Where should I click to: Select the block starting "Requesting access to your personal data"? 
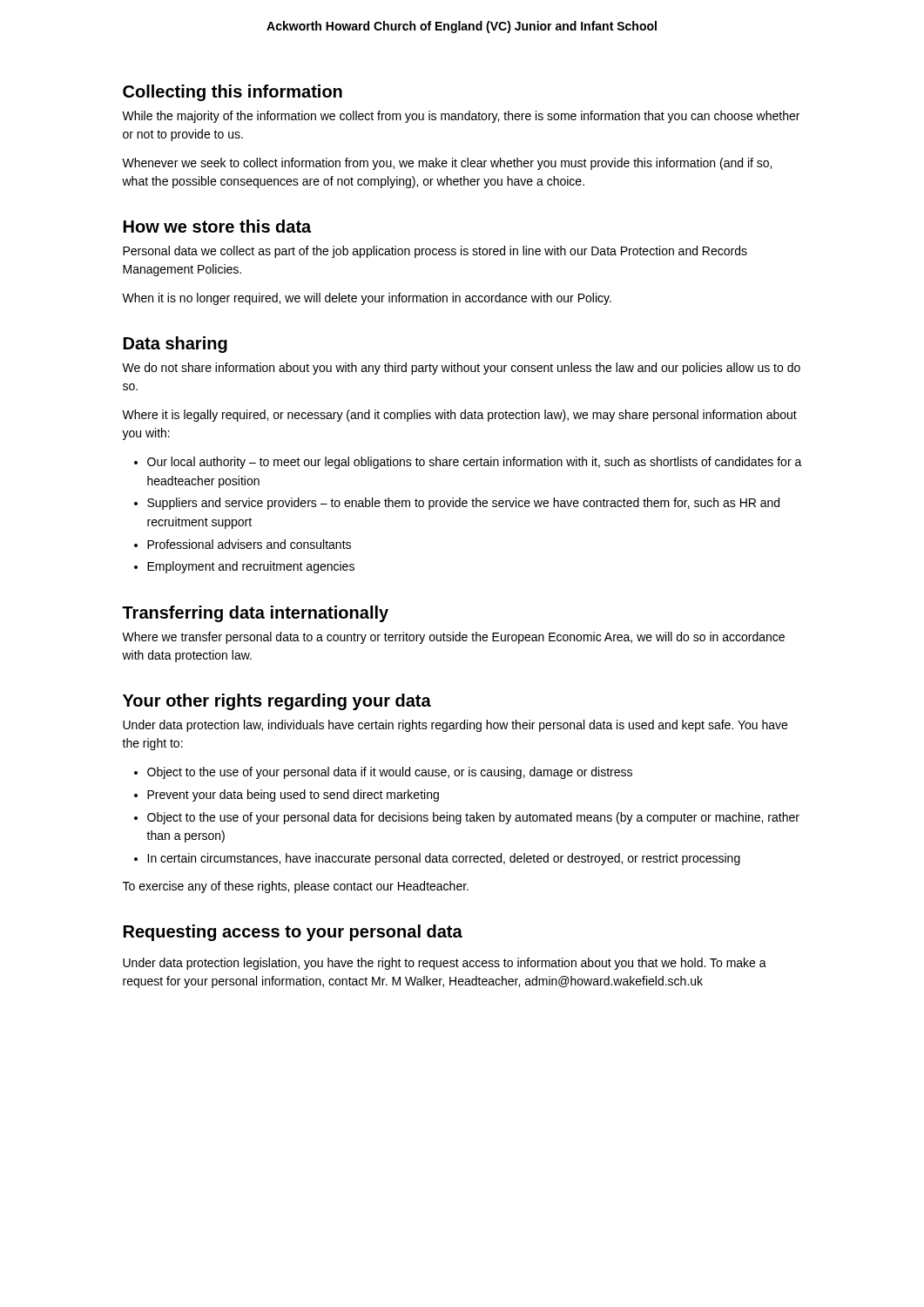click(292, 931)
